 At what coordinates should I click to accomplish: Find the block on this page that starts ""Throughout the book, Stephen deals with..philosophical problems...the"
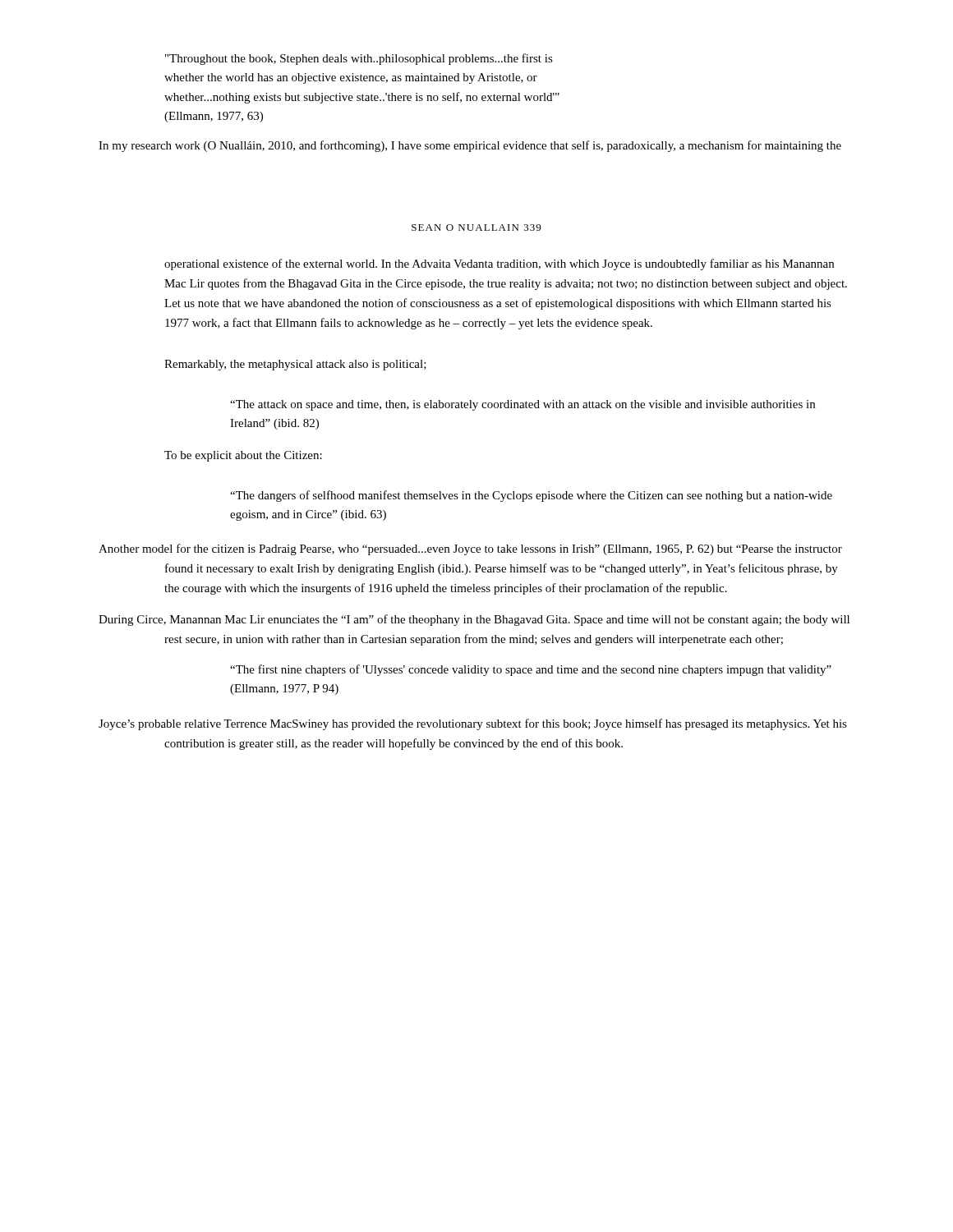[x=362, y=87]
